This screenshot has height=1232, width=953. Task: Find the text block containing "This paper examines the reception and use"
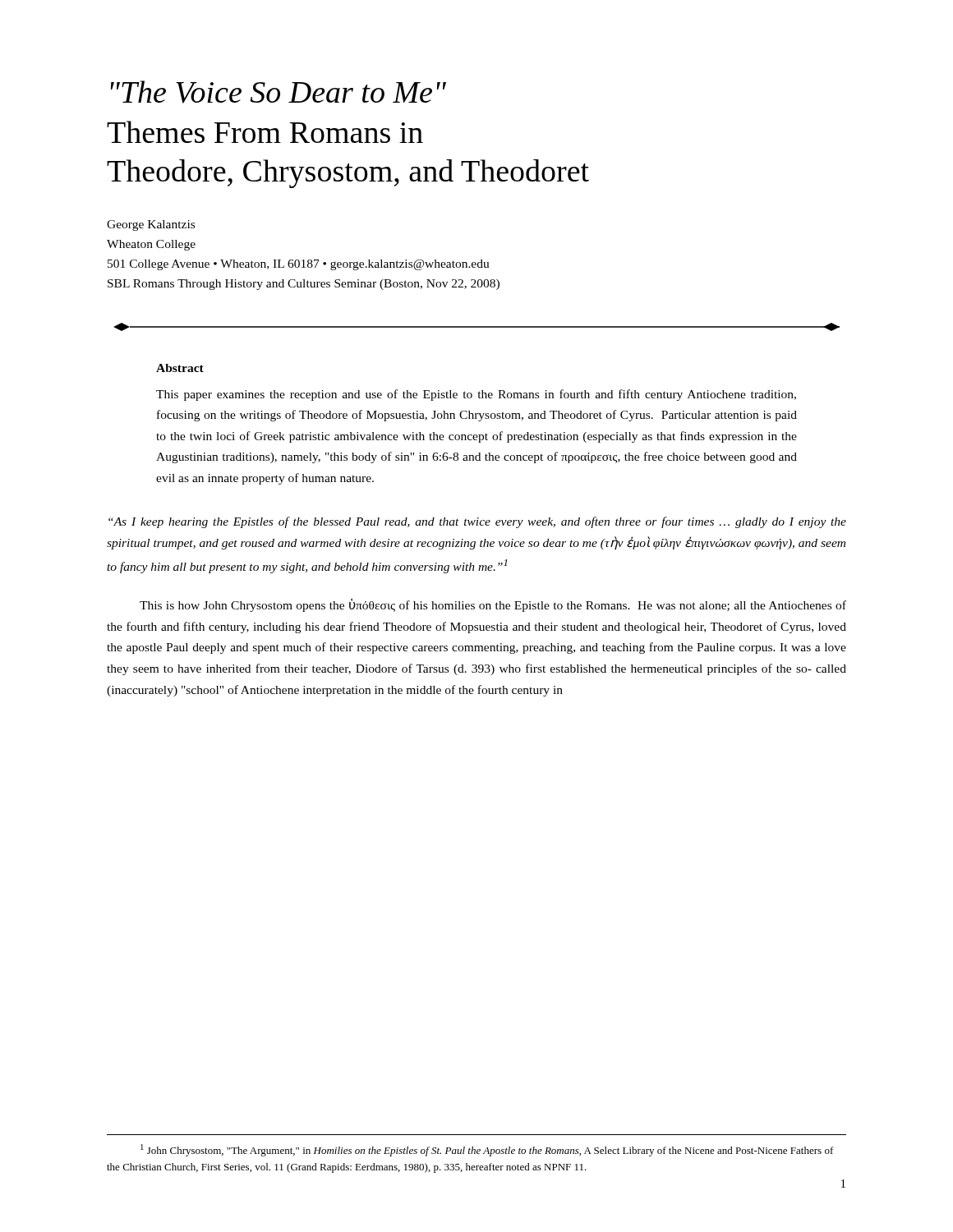(x=476, y=436)
